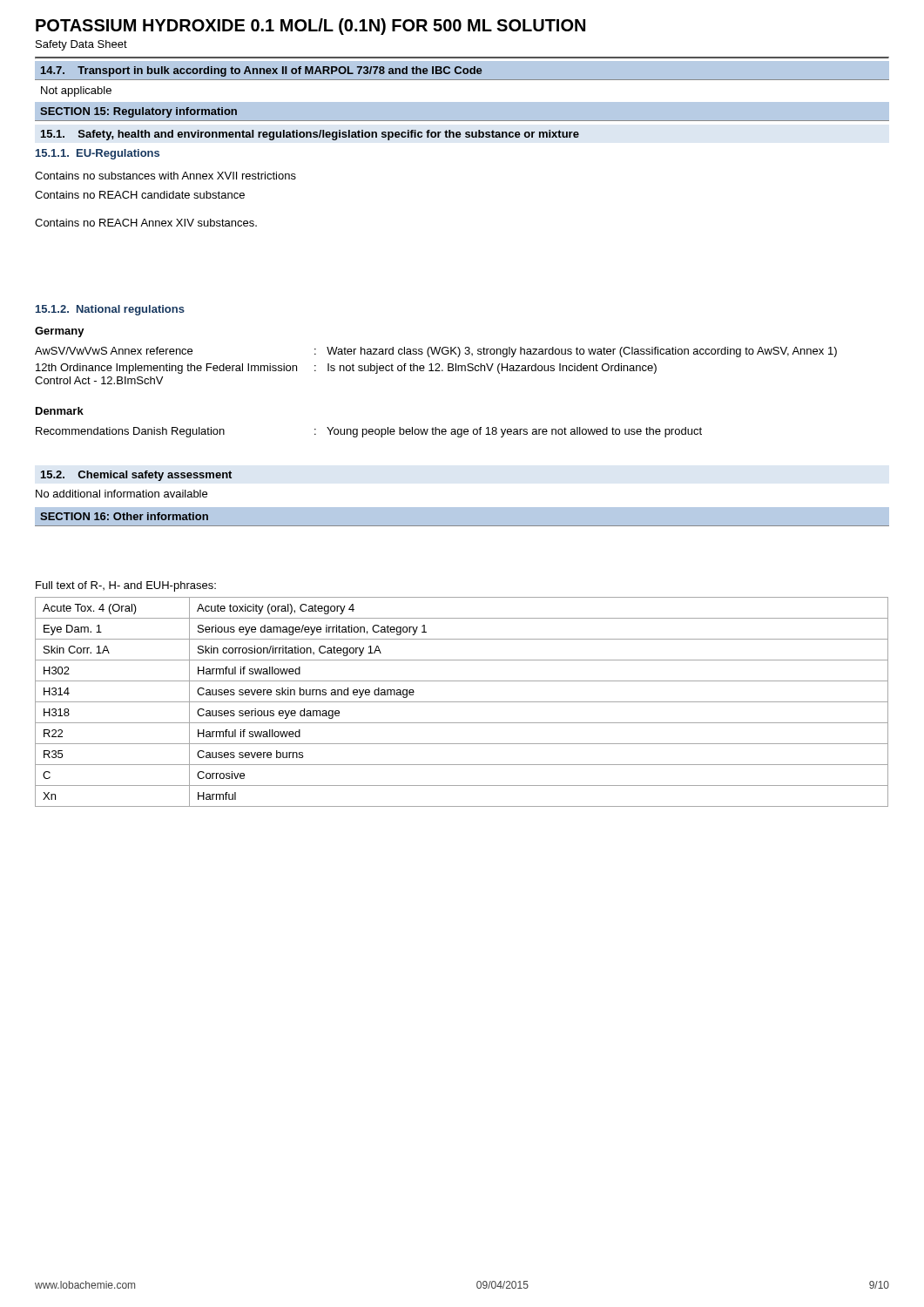Locate the text starting "15.1. Safety, health and environmental regulations/legislation"
This screenshot has width=924, height=1307.
coord(310,133)
